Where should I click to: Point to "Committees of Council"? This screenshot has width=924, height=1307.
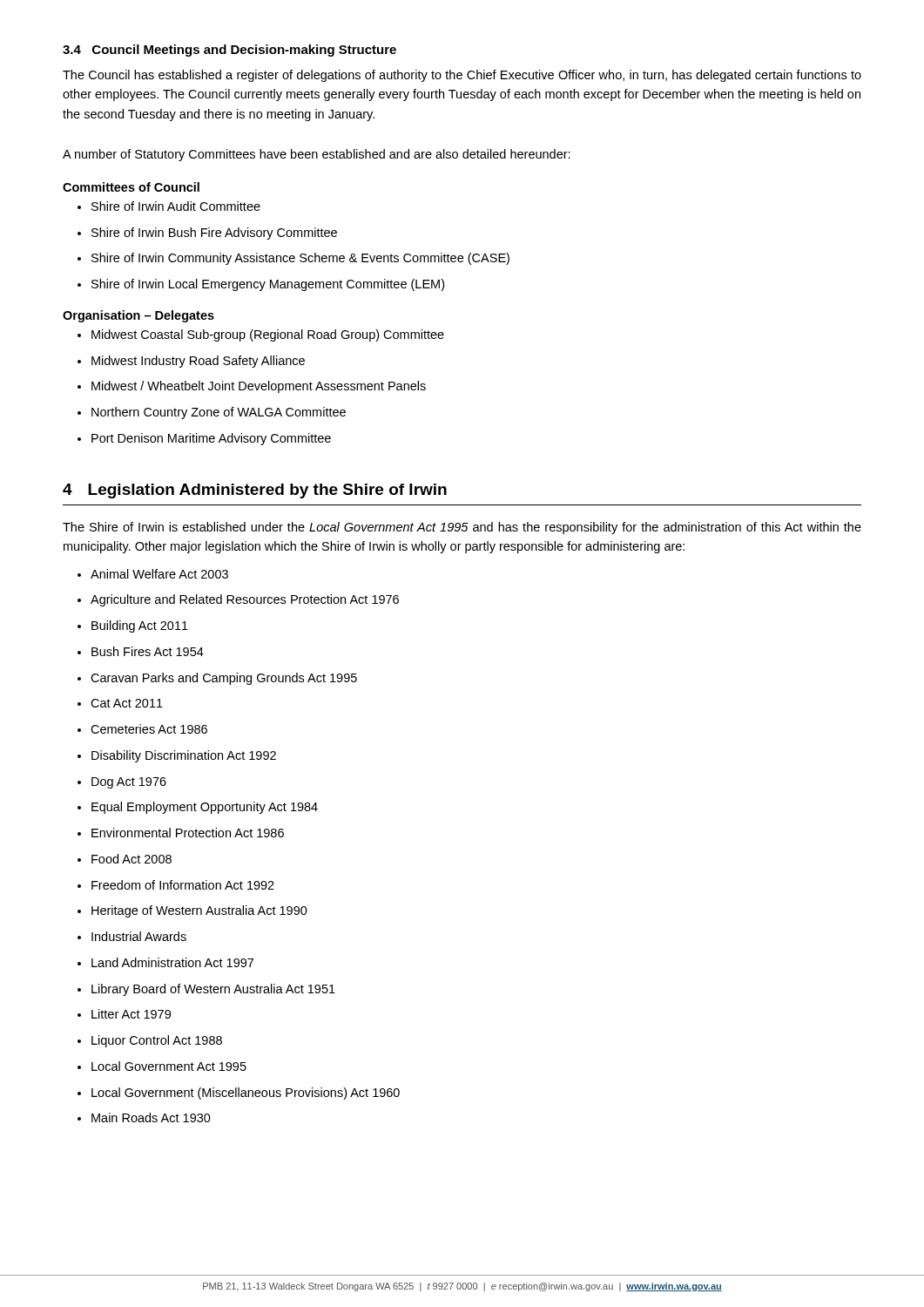[x=131, y=187]
